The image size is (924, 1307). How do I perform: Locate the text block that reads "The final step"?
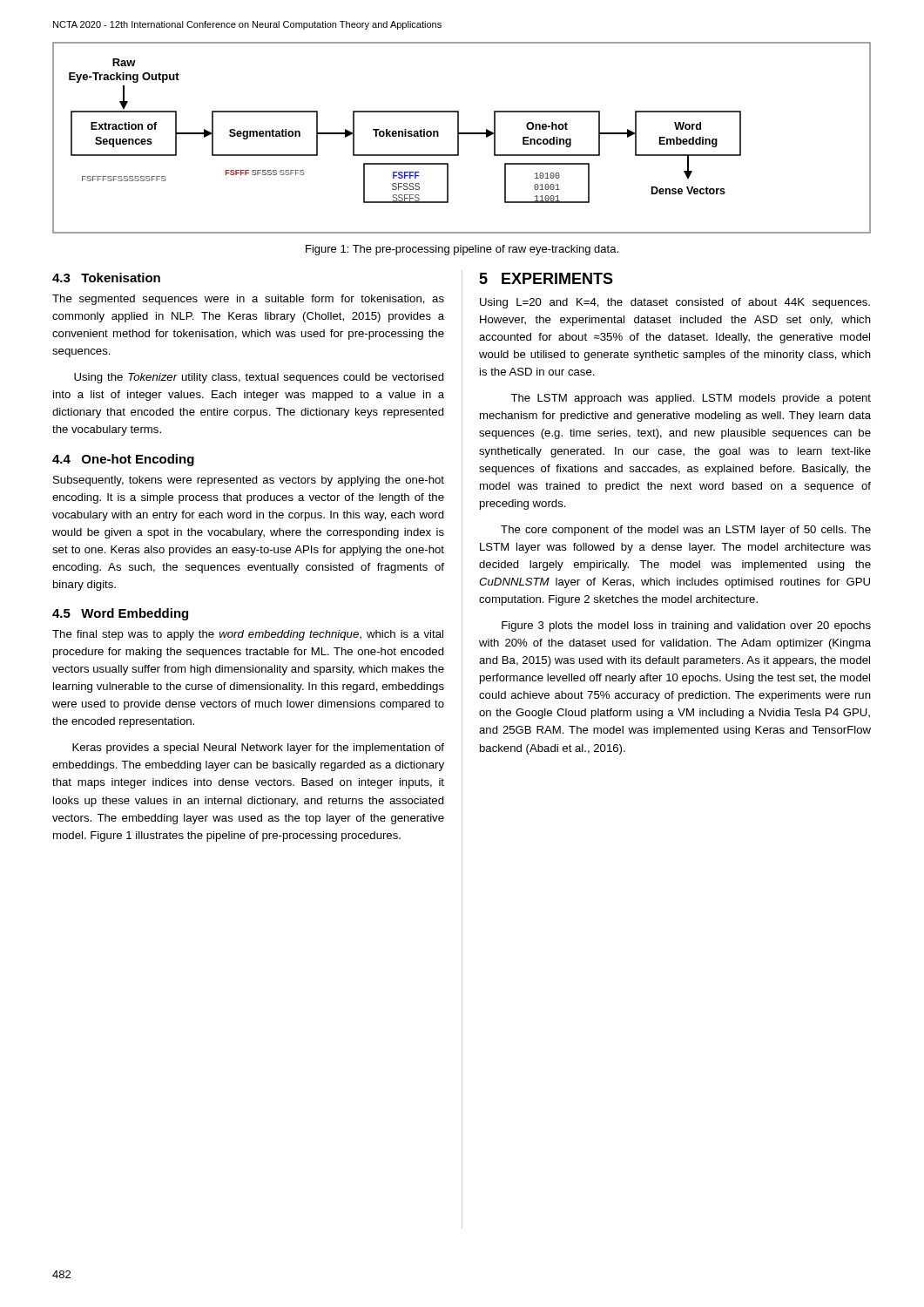pyautogui.click(x=248, y=678)
